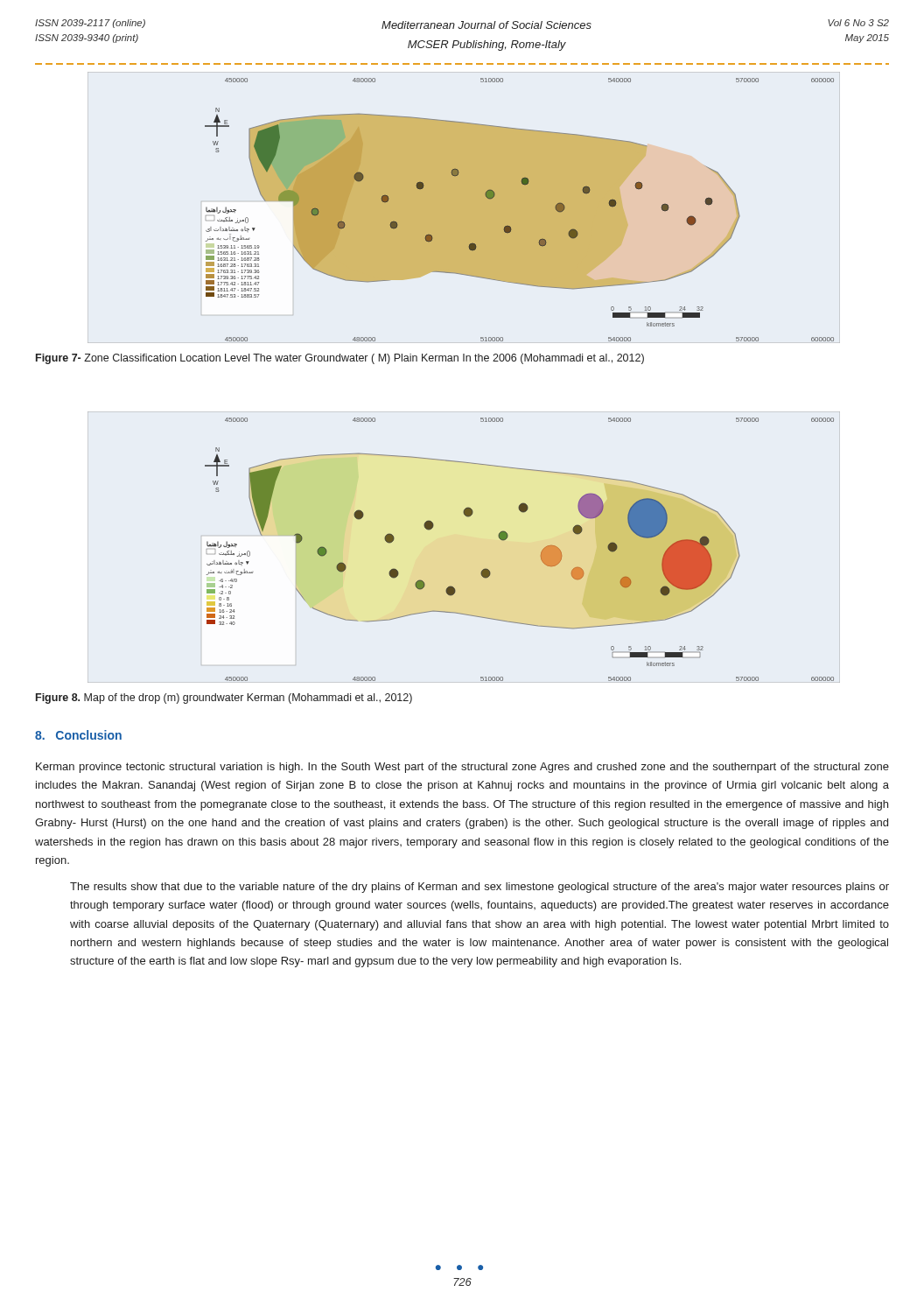Navigate to the text block starting "Kerman province tectonic structural variation is high."

click(x=462, y=768)
